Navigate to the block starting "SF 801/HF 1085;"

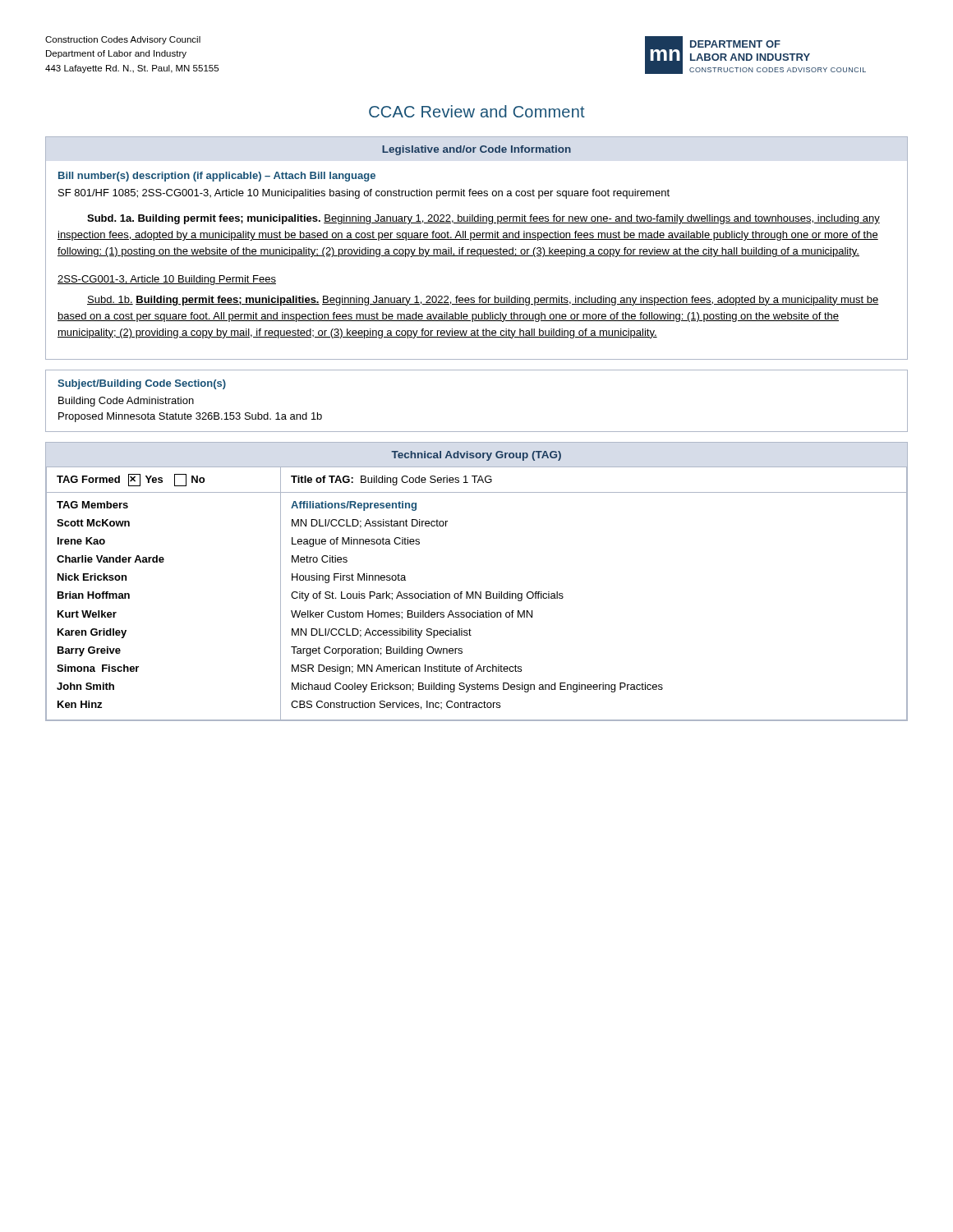[364, 193]
